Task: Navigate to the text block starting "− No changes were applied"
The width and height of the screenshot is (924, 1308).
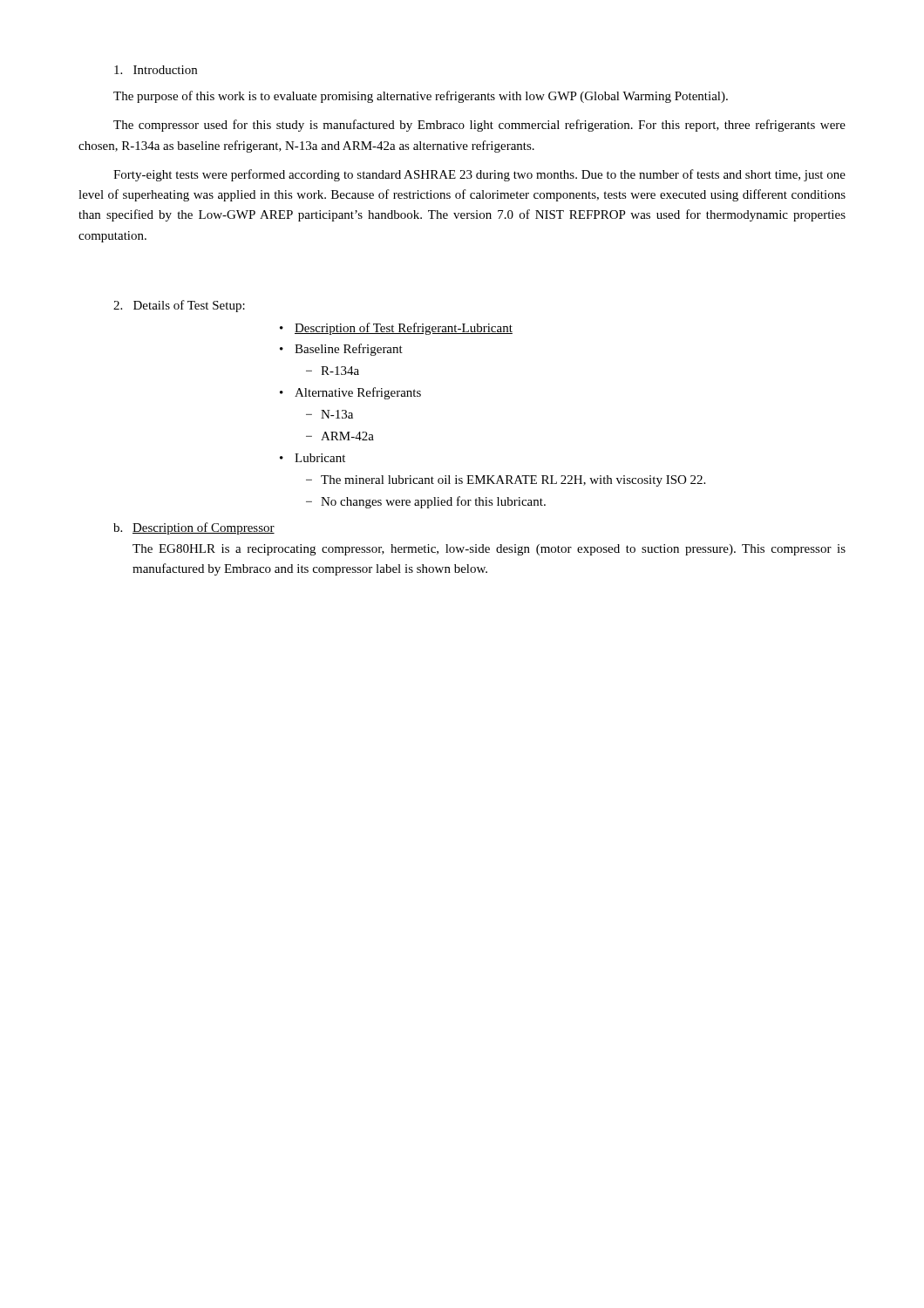Action: point(426,502)
